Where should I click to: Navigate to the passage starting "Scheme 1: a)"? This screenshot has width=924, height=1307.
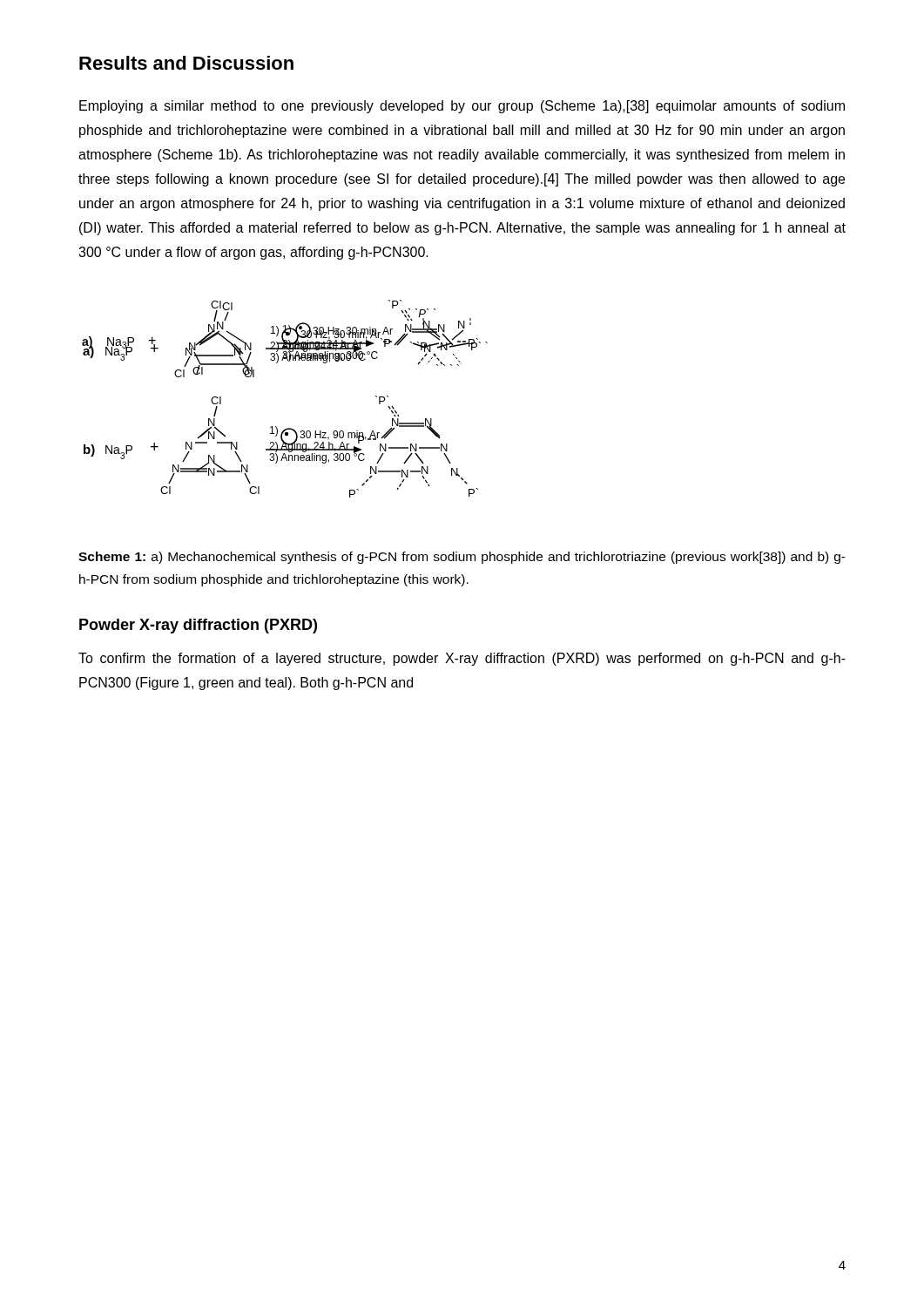pos(462,567)
